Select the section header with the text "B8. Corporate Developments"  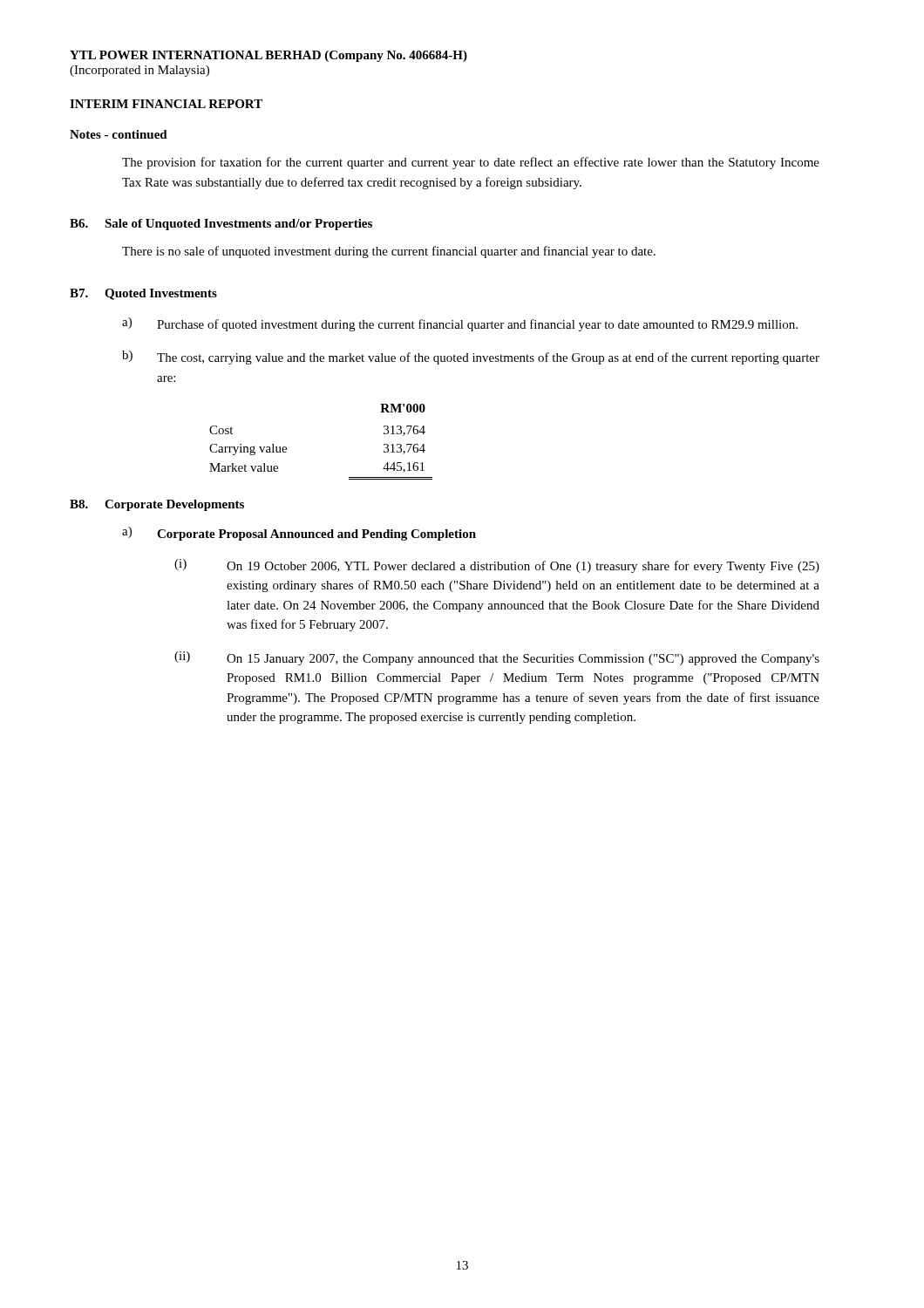click(x=157, y=505)
